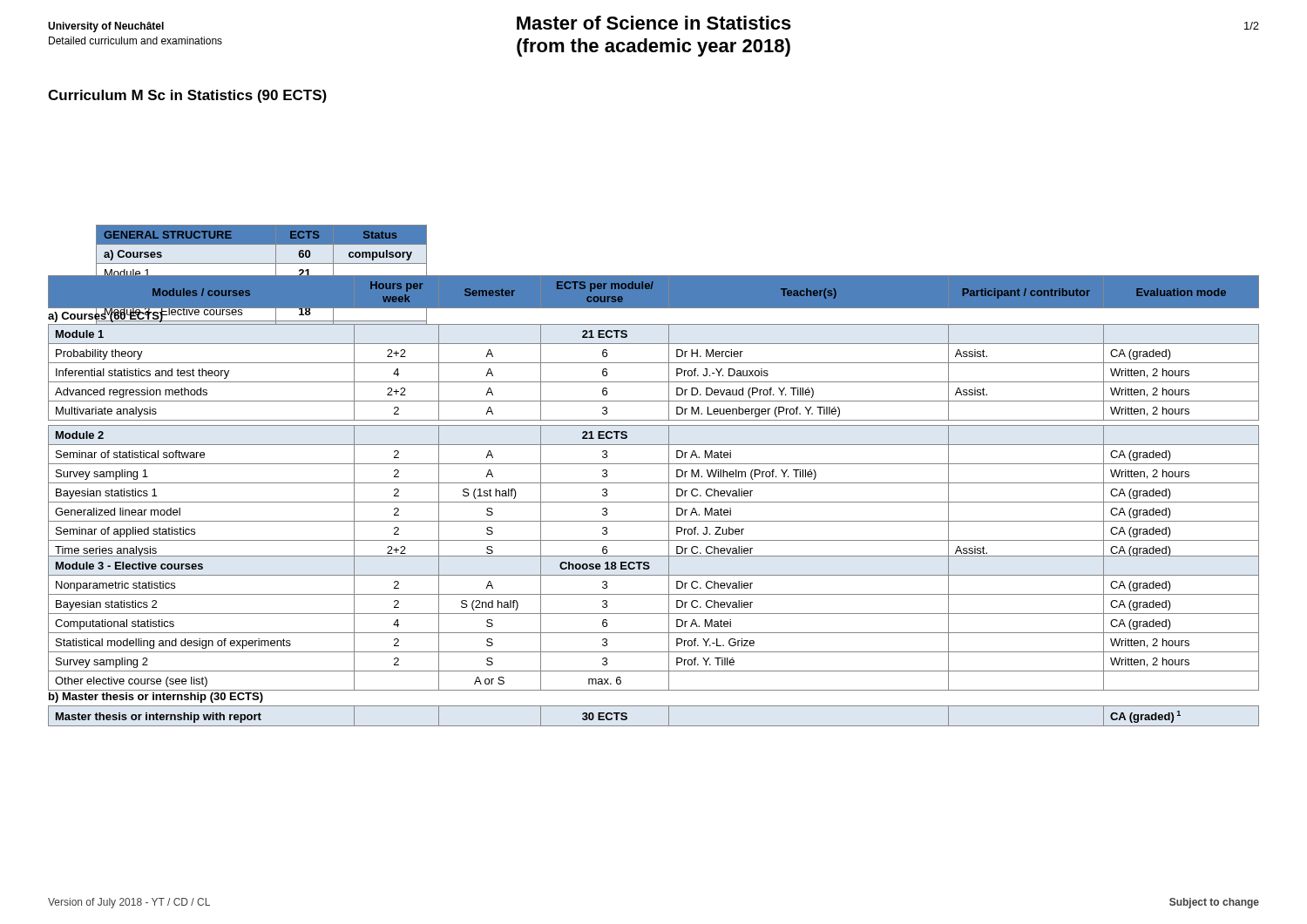
Task: Locate the table with the text "Dr H. Mercier"
Action: click(x=654, y=372)
